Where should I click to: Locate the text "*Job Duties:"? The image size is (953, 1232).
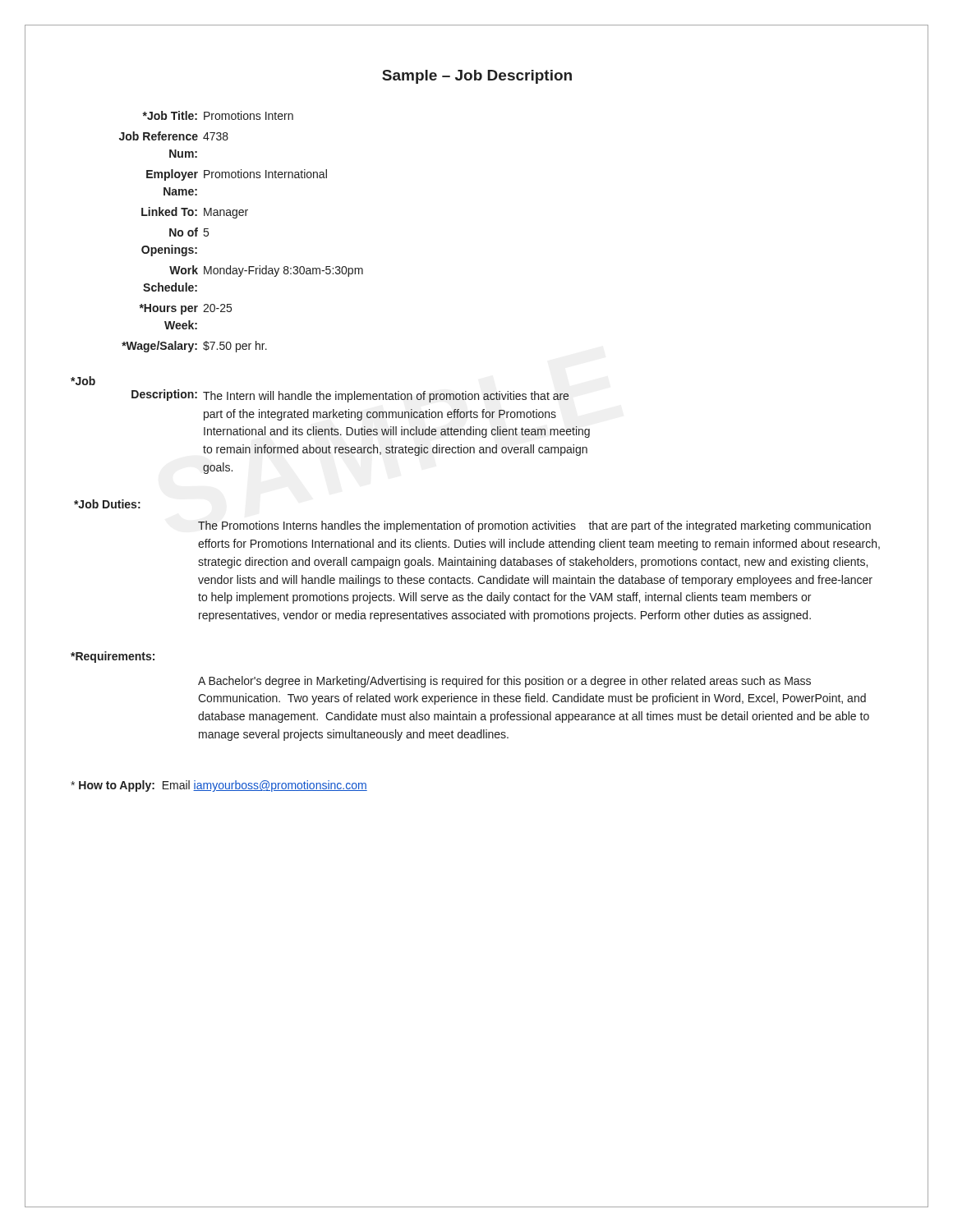tap(106, 505)
